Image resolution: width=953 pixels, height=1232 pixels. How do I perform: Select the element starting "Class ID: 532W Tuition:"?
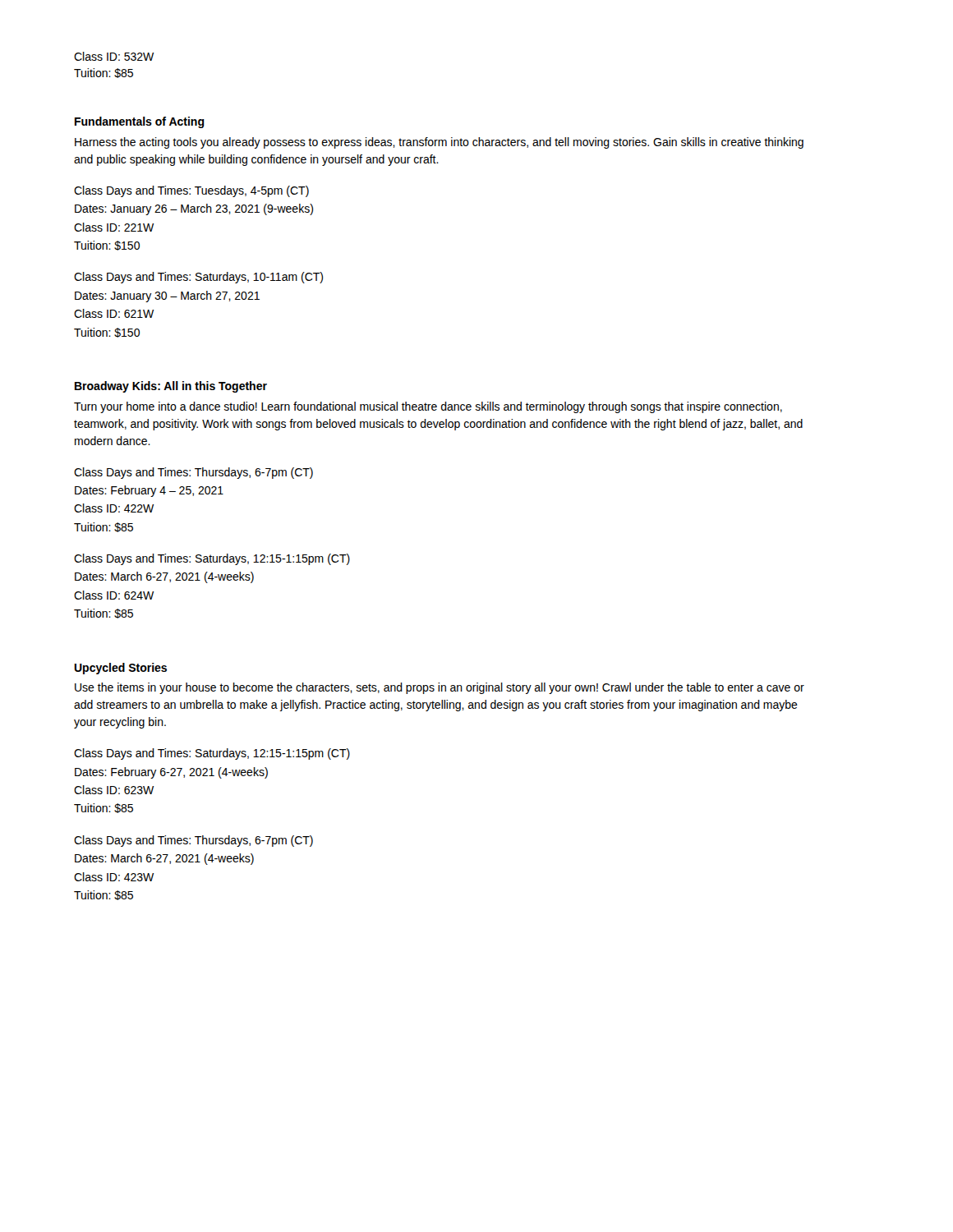coord(114,65)
